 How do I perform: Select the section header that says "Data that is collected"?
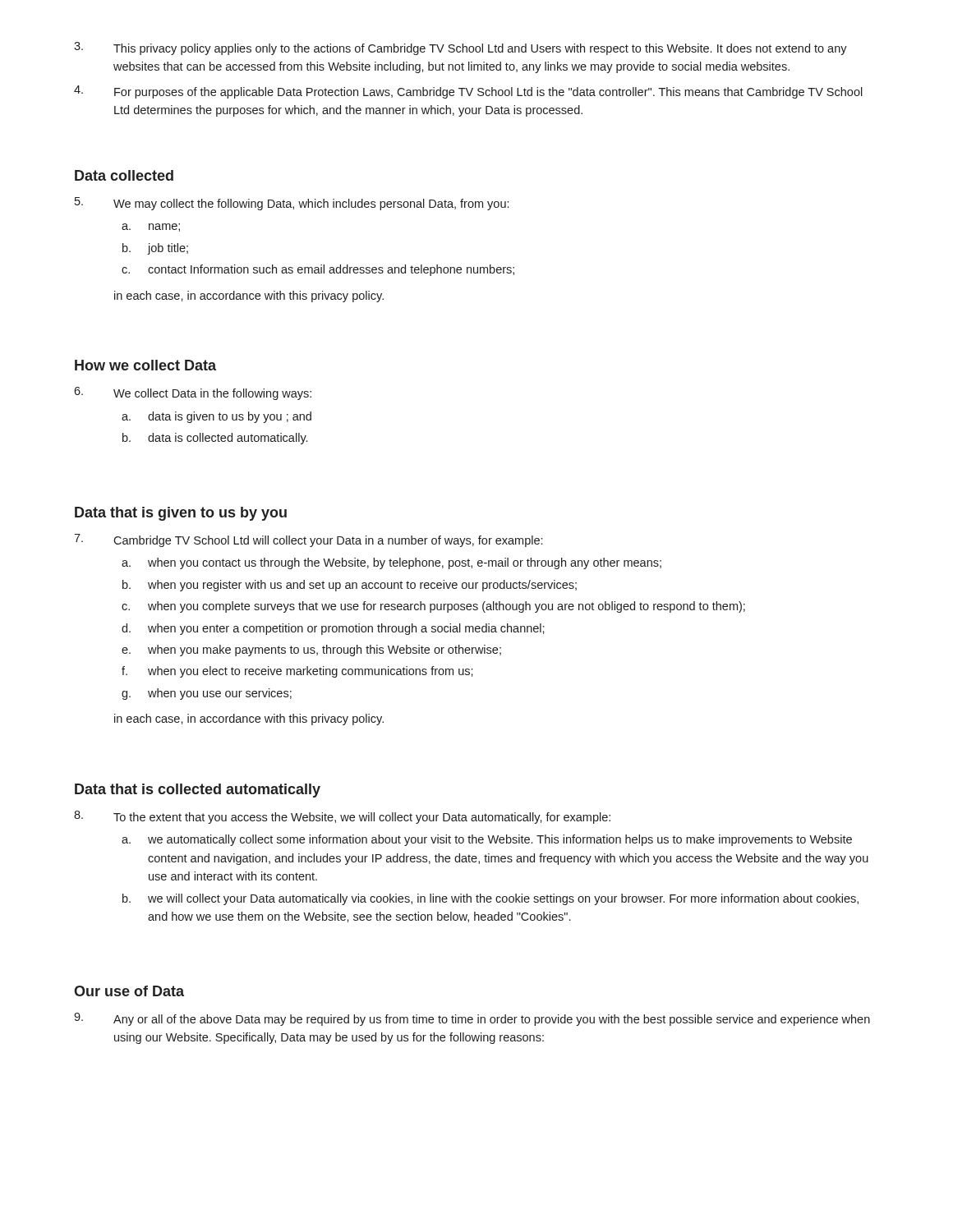coord(197,789)
